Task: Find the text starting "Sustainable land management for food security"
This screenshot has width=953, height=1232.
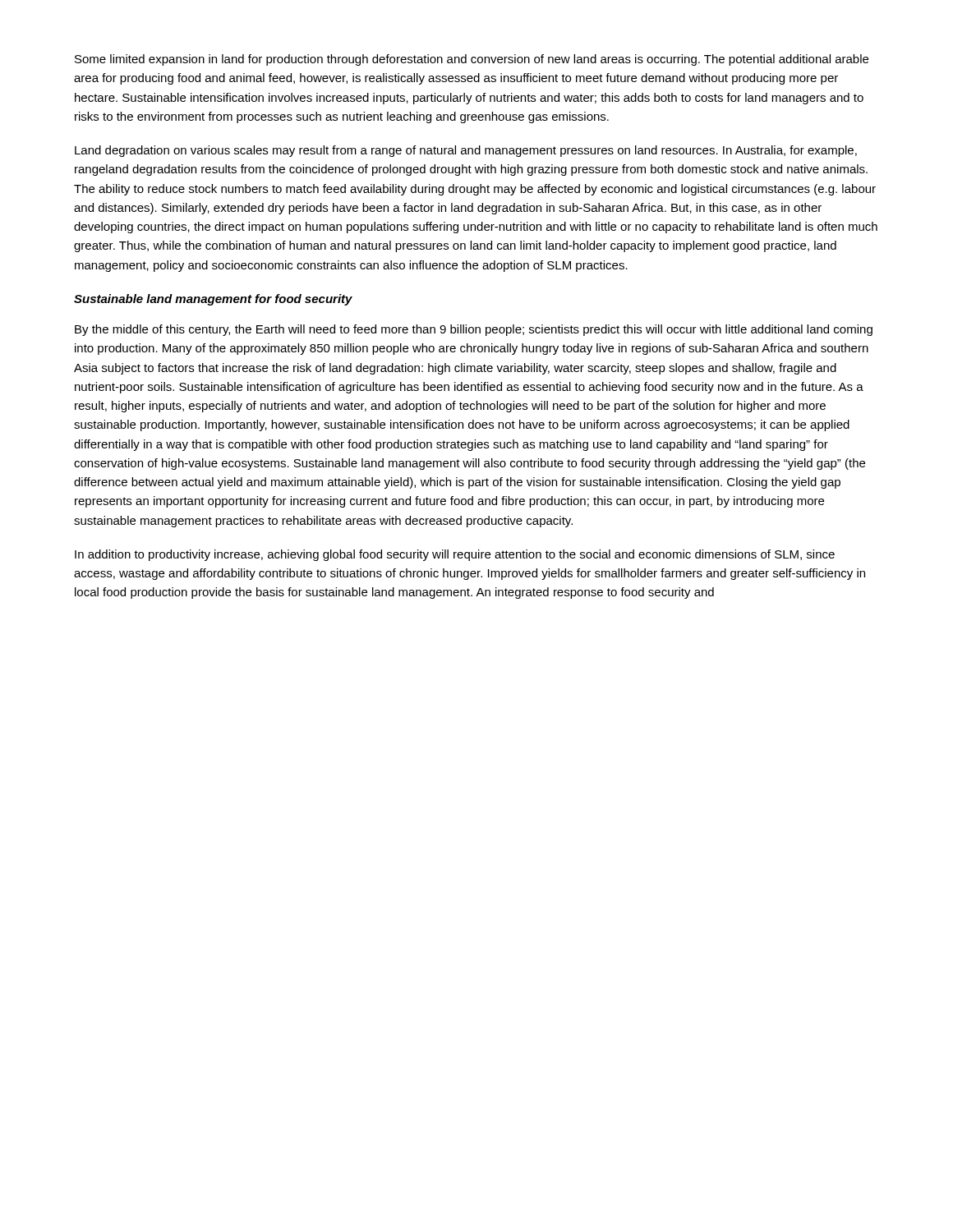Action: (213, 298)
